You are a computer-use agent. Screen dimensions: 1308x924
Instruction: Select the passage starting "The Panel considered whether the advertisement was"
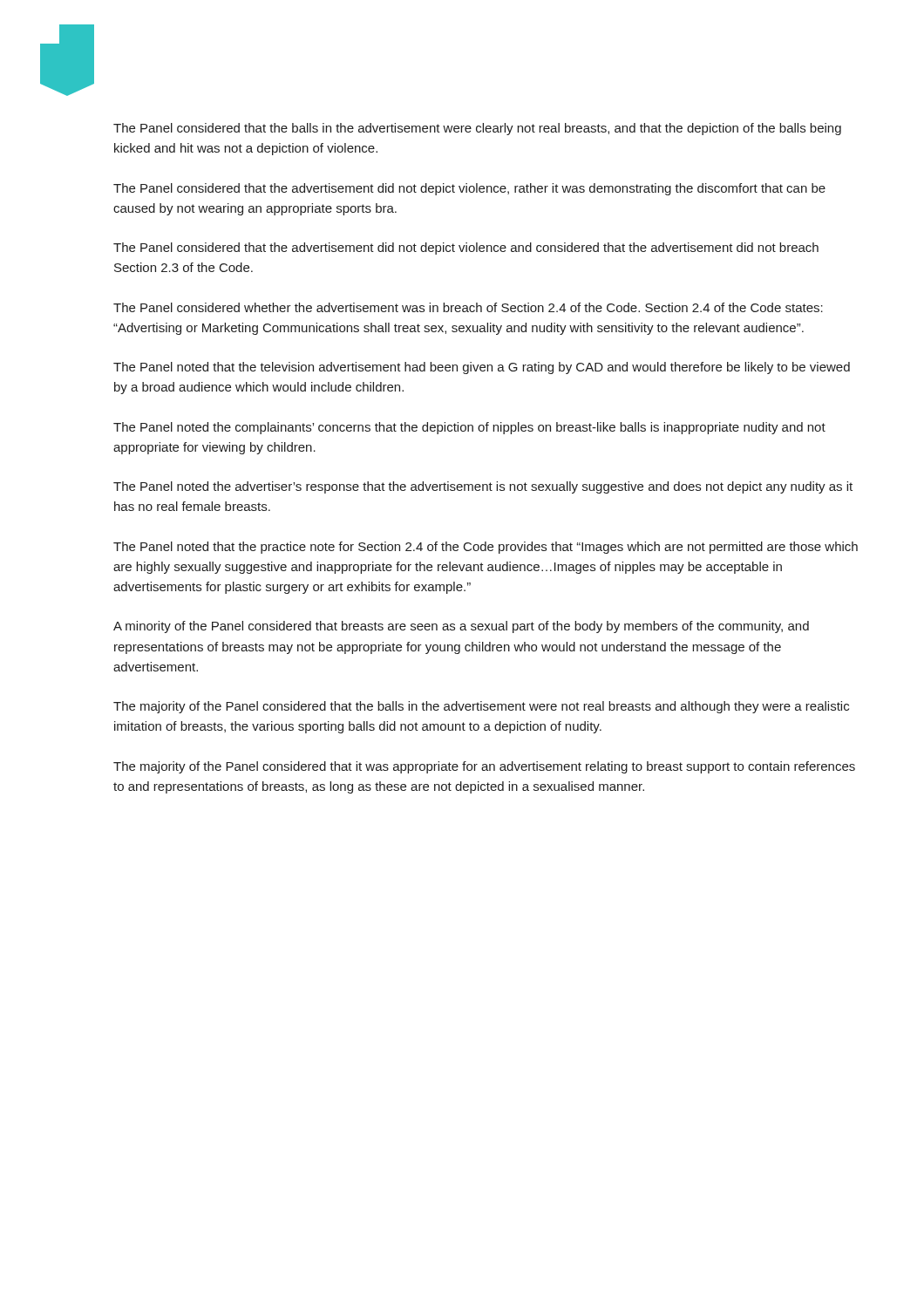tap(468, 317)
